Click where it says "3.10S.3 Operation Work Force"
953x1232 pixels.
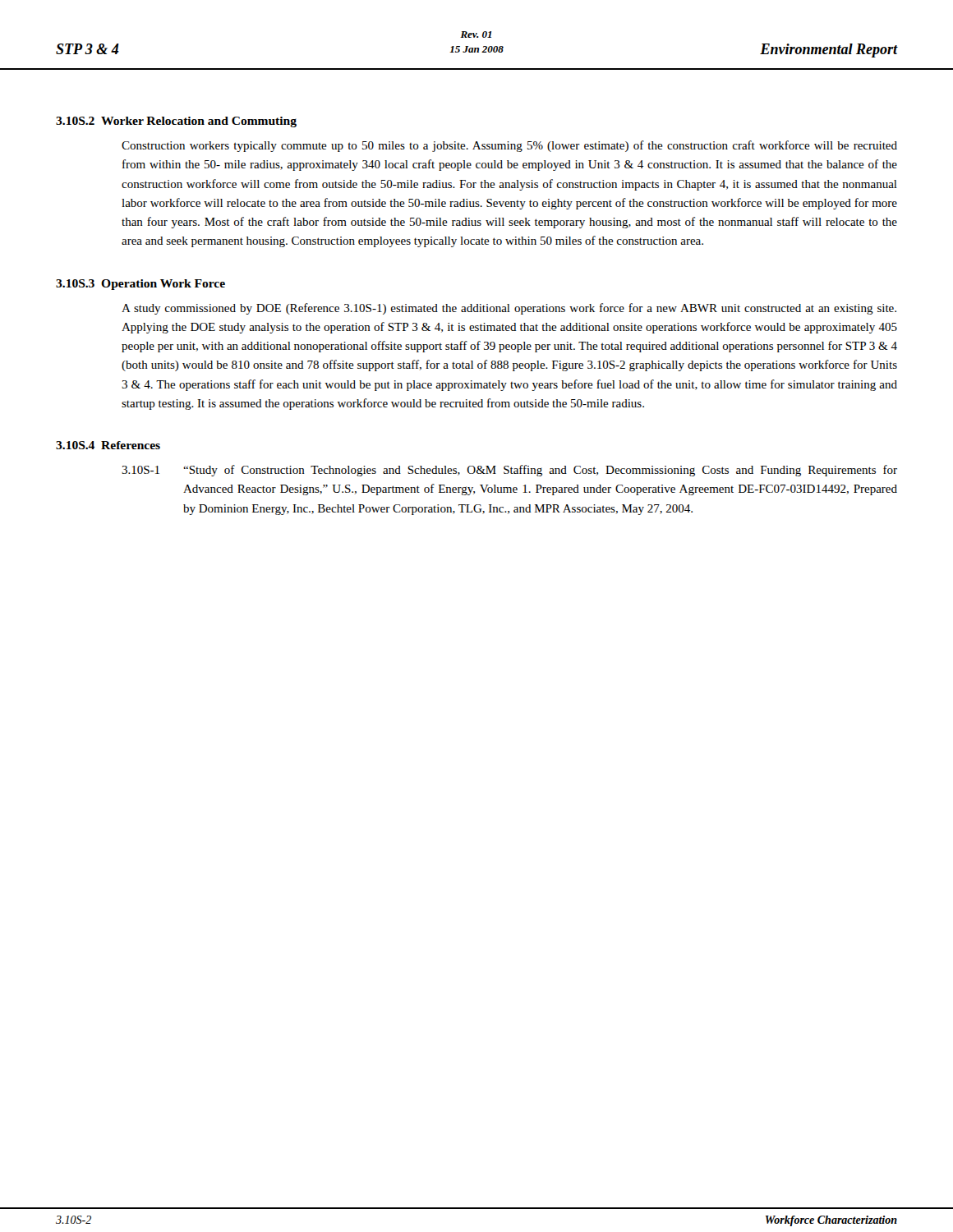(141, 283)
